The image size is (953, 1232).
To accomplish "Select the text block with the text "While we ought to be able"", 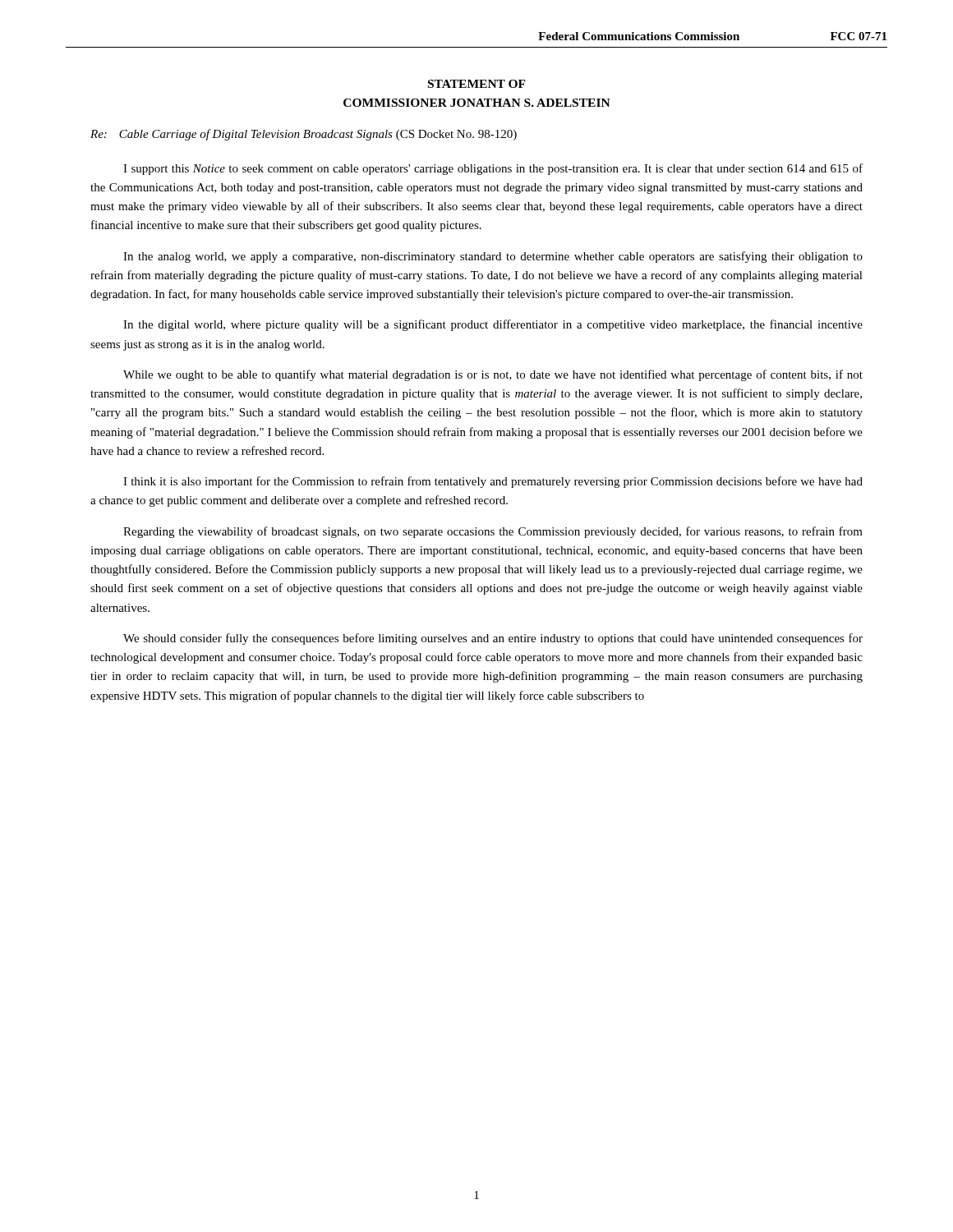I will pos(476,413).
